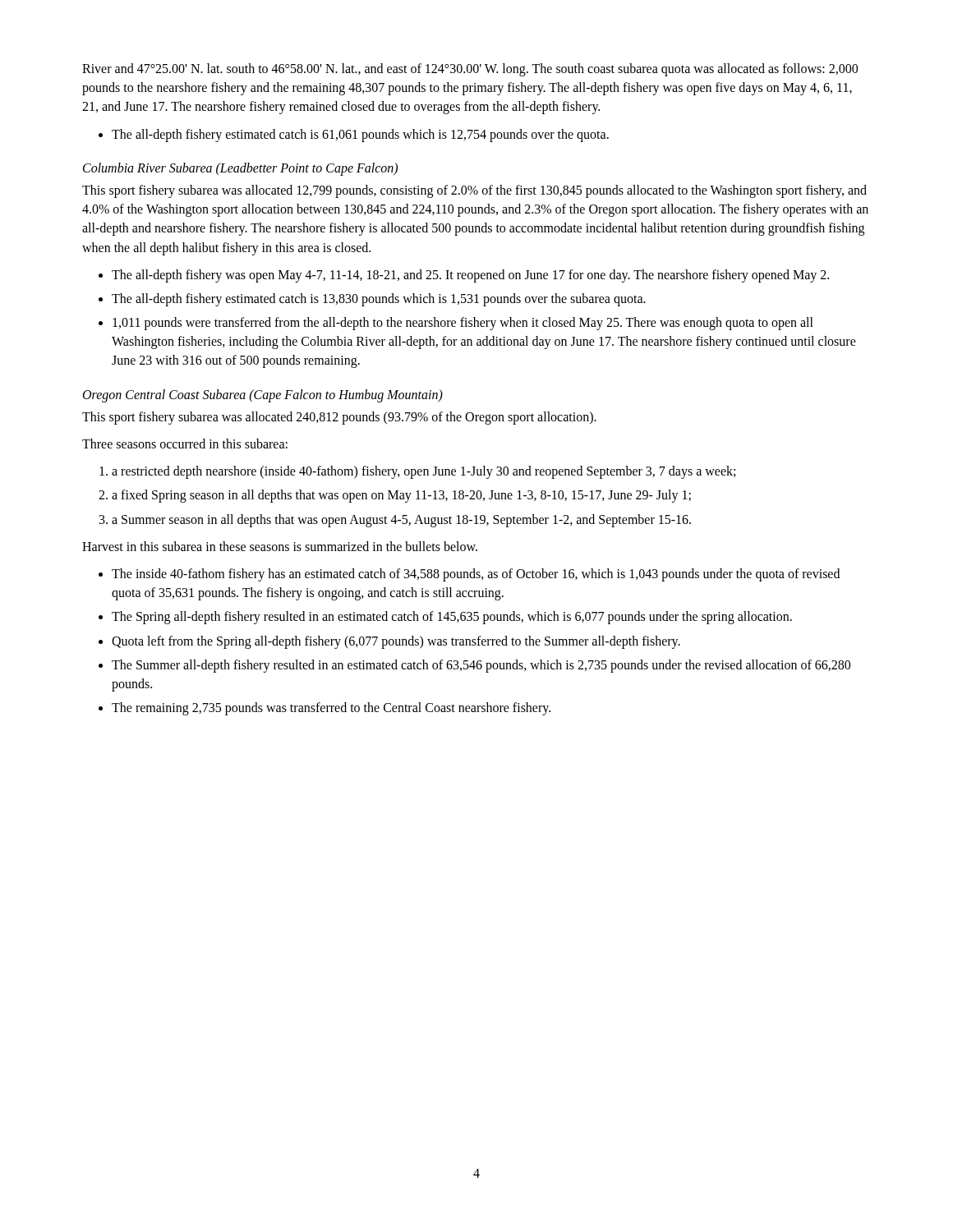
Task: Select the text starting "a restricted depth nearshore (inside 40-fathom) fishery,"
Action: [424, 471]
